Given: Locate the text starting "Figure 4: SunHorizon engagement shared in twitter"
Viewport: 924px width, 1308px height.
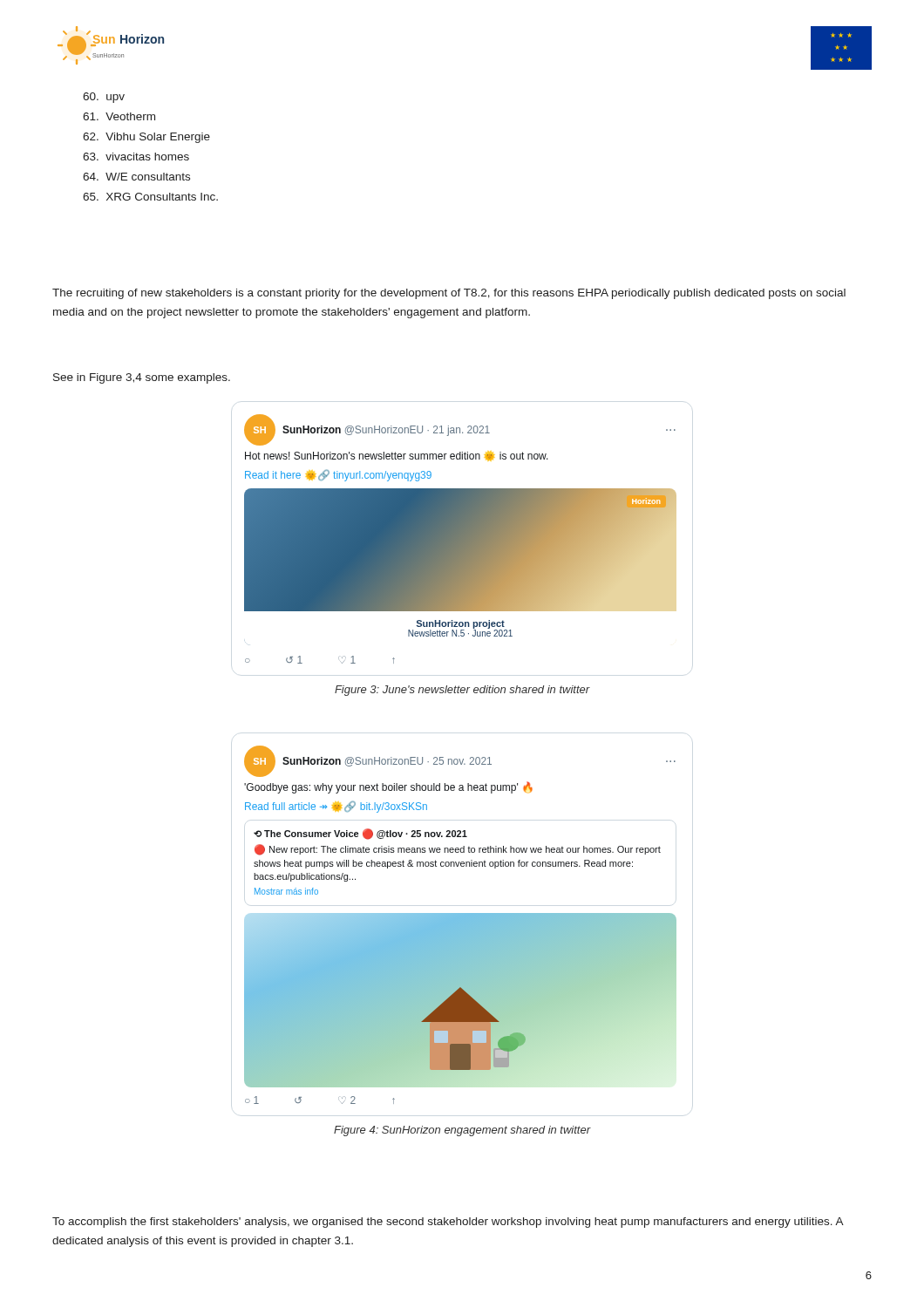Looking at the screenshot, I should point(462,1130).
